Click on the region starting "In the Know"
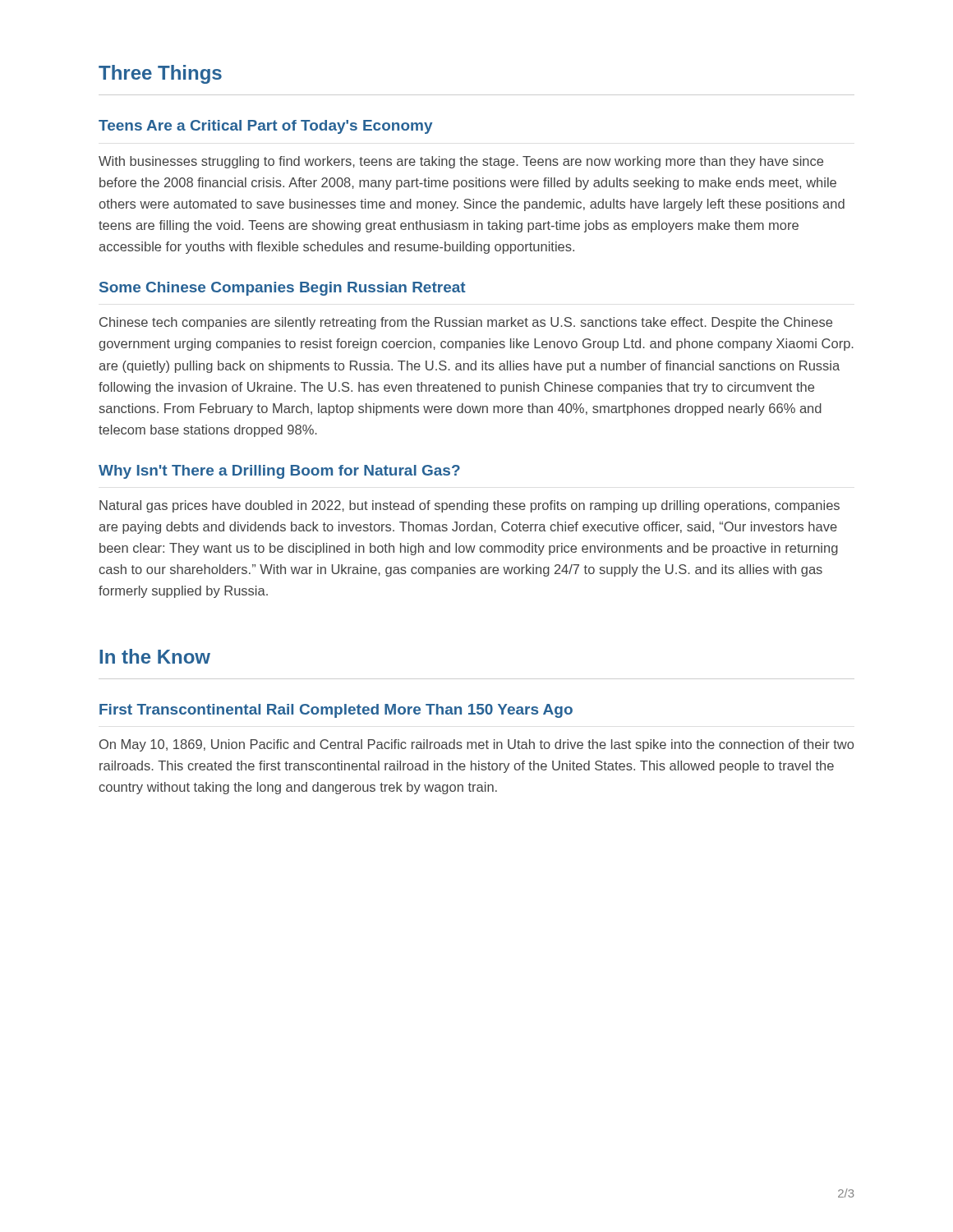Viewport: 953px width, 1232px height. (x=154, y=656)
